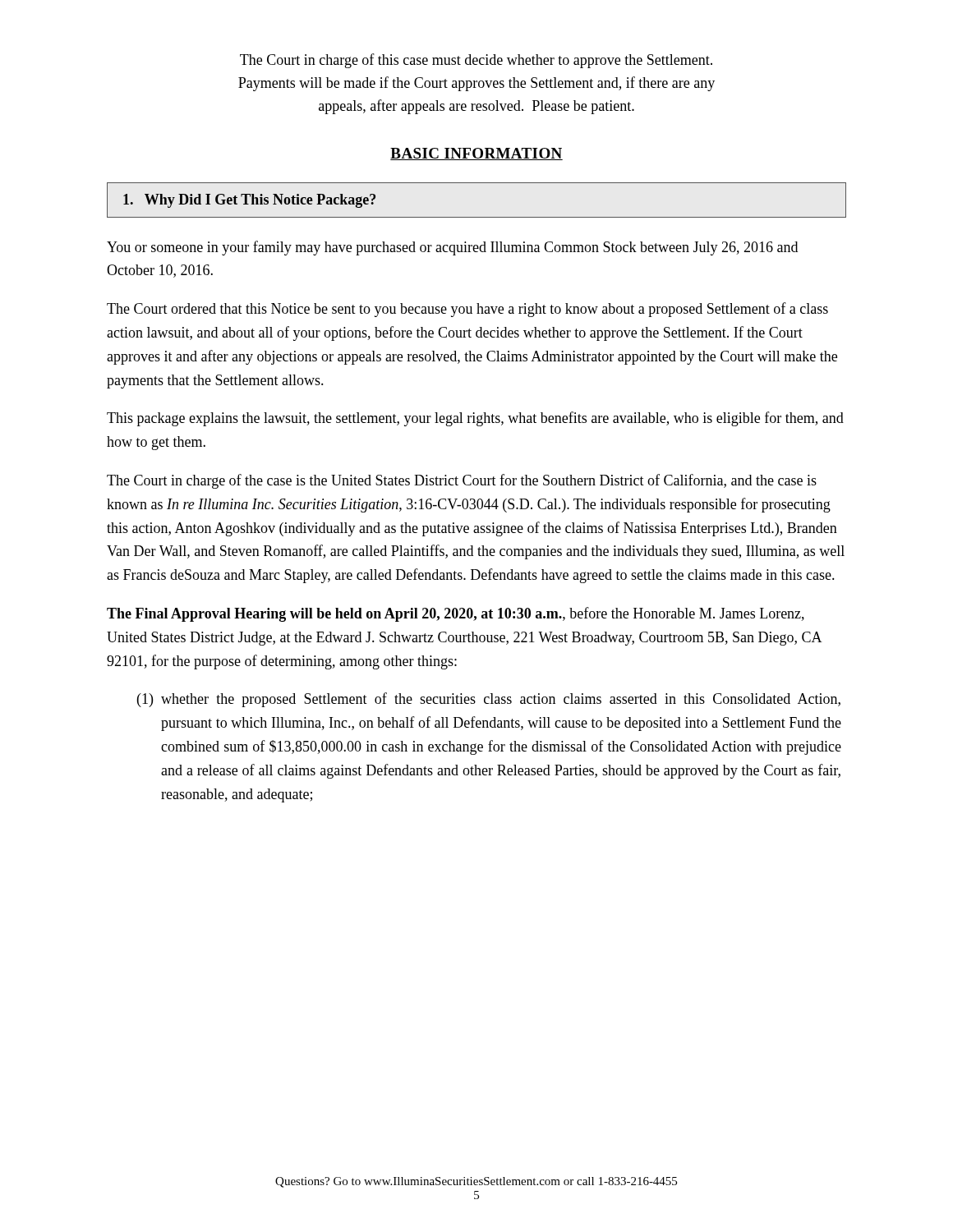
Task: Click on the text block starting "(1)whether the proposed Settlement of the"
Action: [489, 747]
